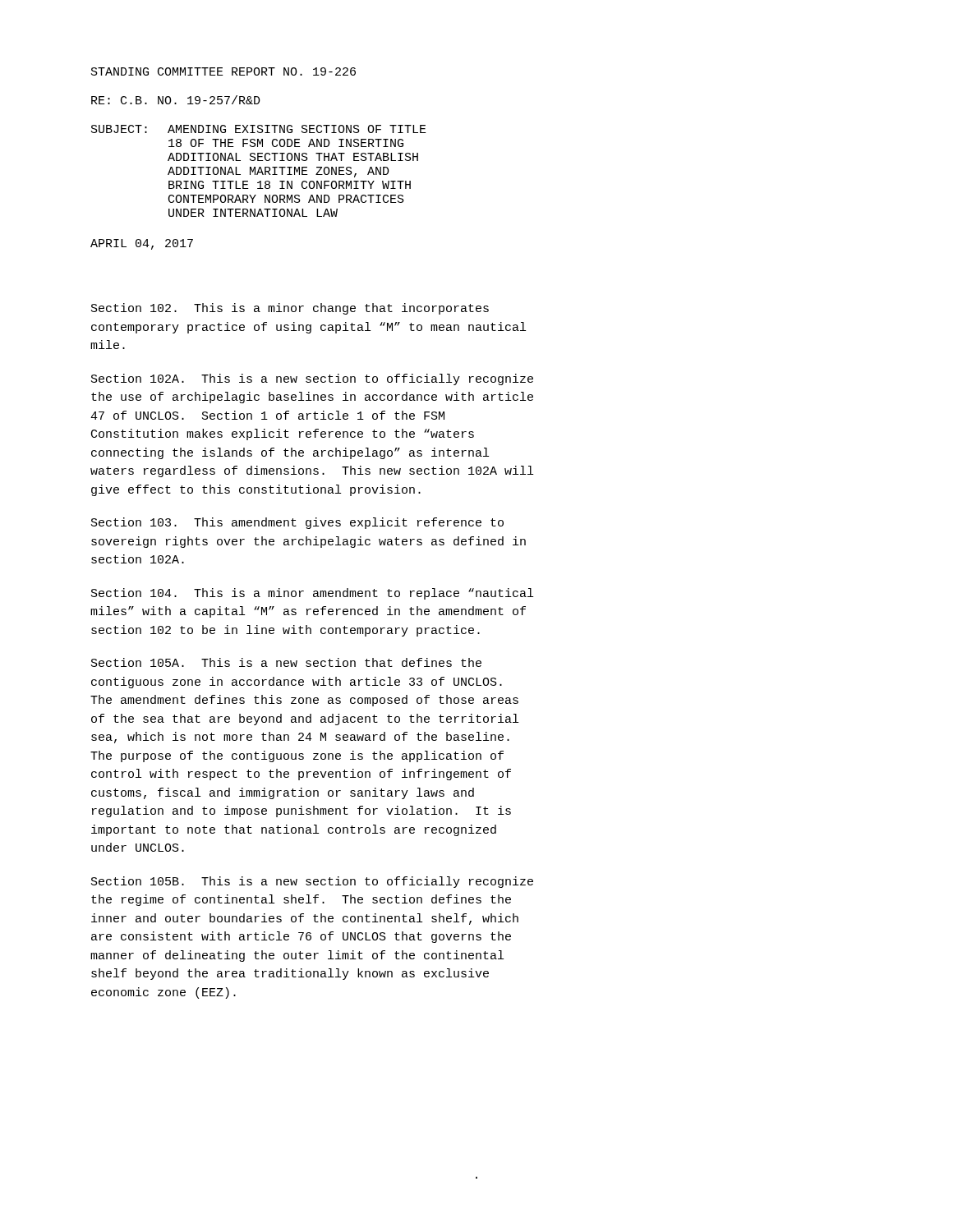Click on the text block starting "RE: C.B. NO. 19-257/R&D"
This screenshot has height=1232, width=953.
tap(176, 100)
